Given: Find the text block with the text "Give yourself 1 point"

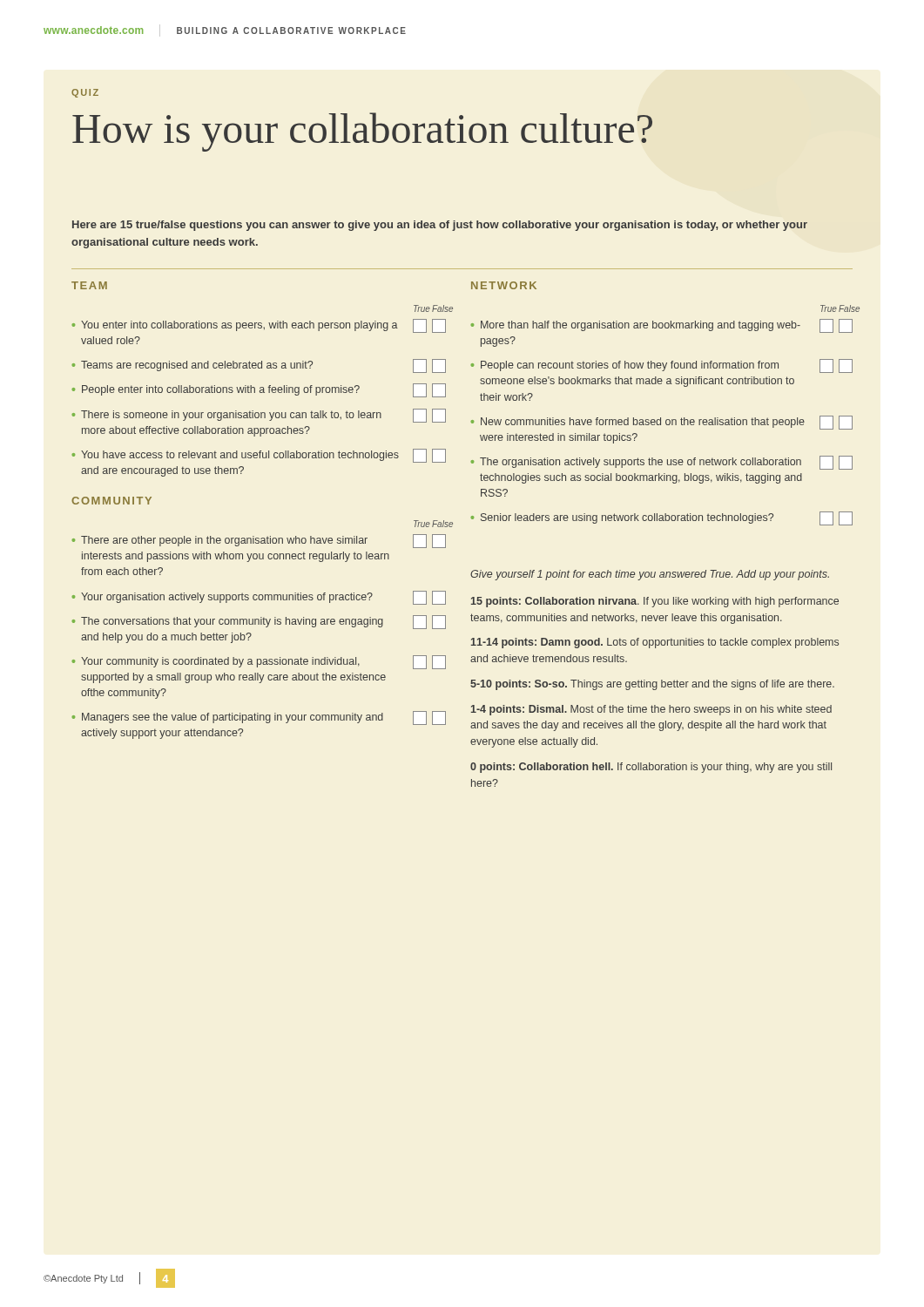Looking at the screenshot, I should [650, 574].
